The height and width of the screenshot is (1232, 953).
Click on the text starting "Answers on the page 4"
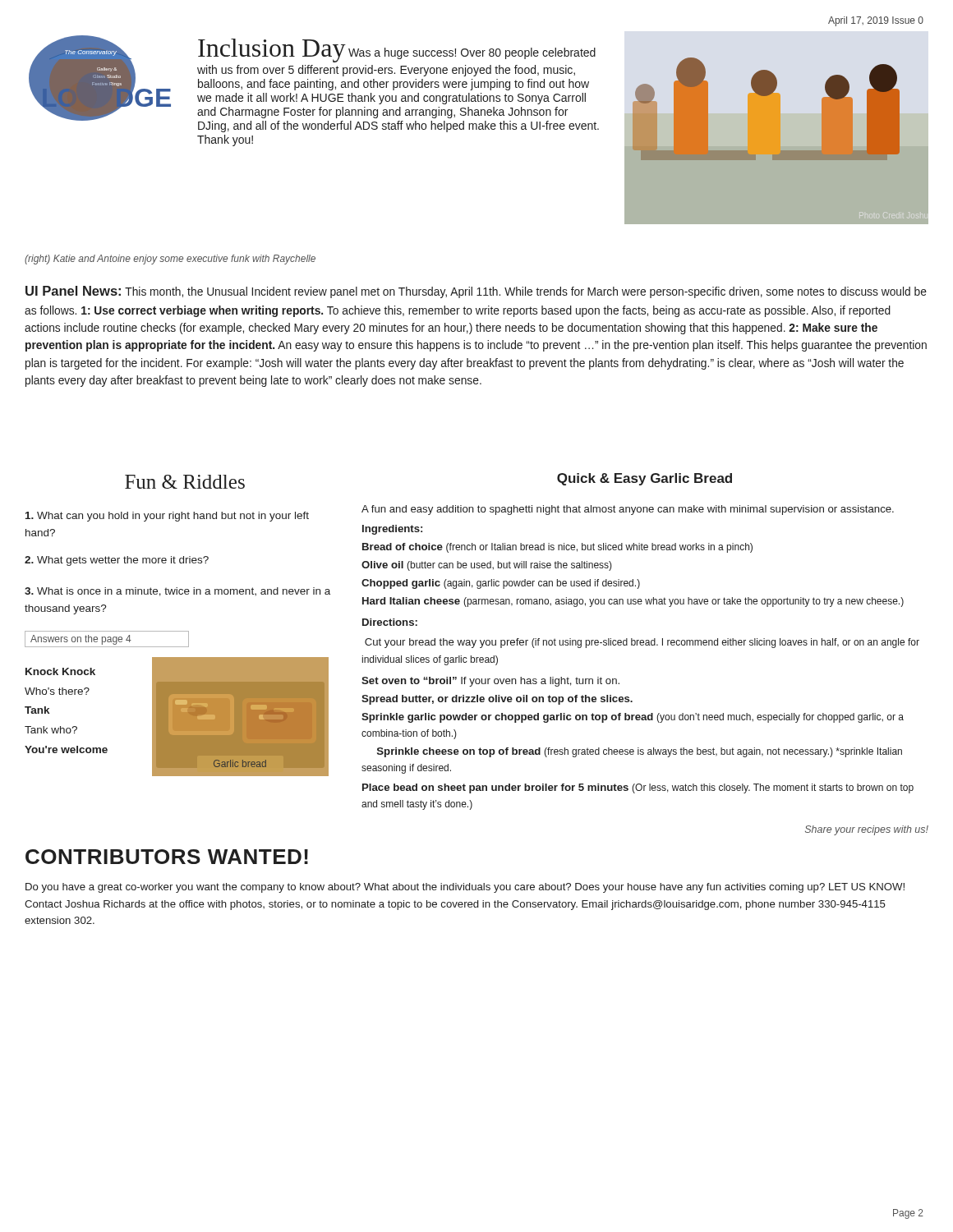(x=81, y=639)
